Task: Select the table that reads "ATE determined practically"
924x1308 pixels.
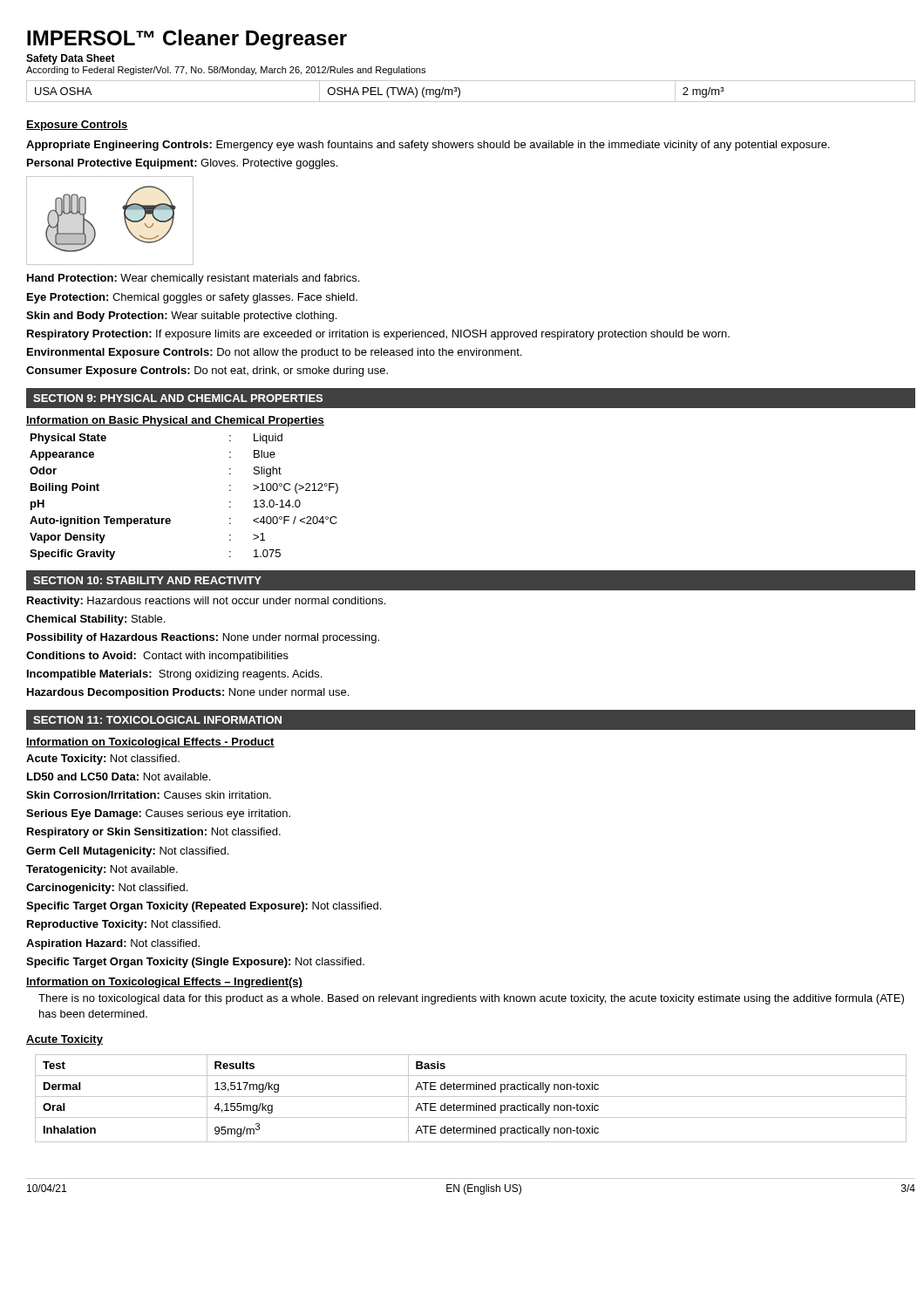Action: [x=471, y=1098]
